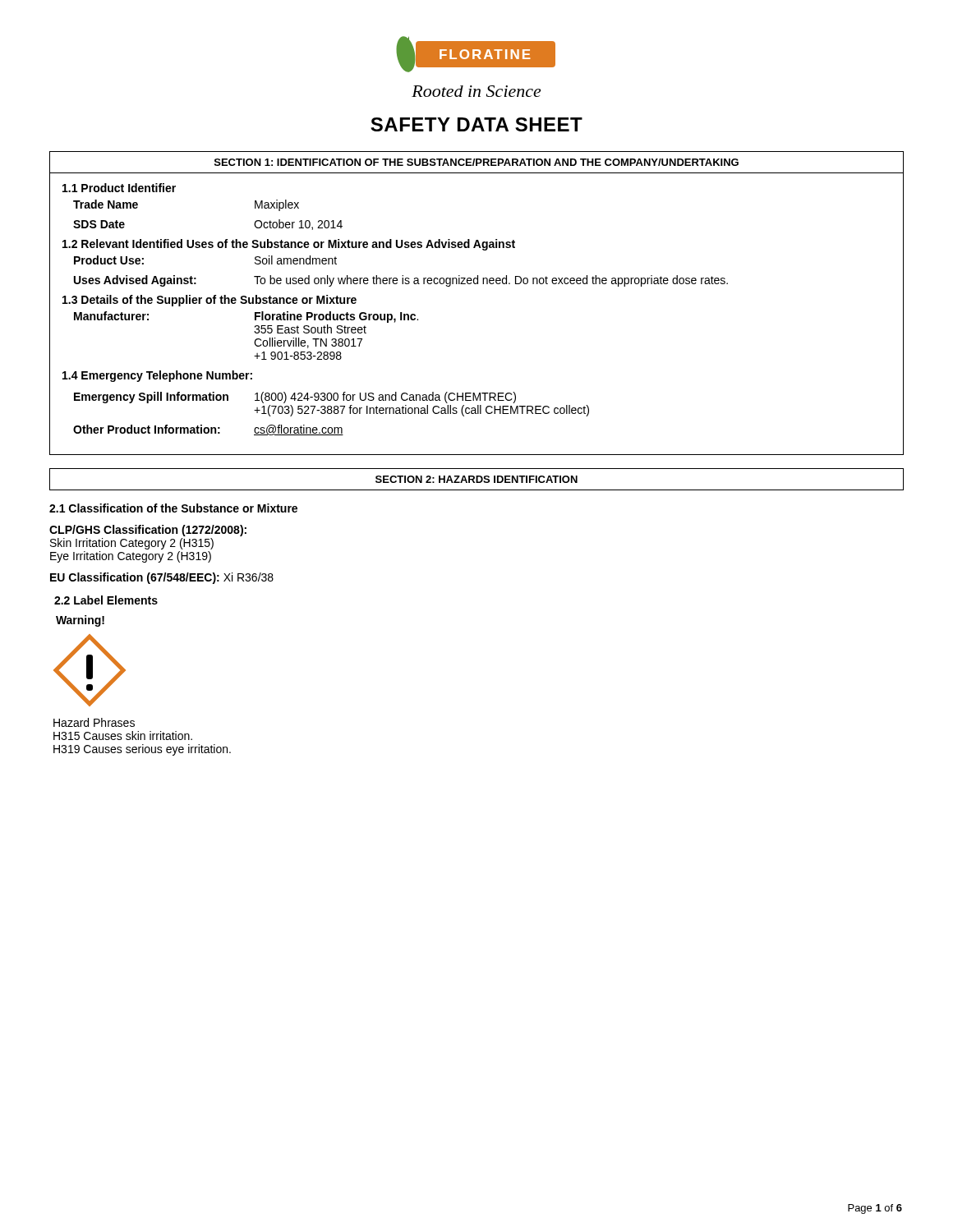Locate the element starting "SECTION 1: IDENTIFICATION OF THE SUBSTANCE/PREPARATION AND THE"
This screenshot has width=953, height=1232.
[x=476, y=162]
